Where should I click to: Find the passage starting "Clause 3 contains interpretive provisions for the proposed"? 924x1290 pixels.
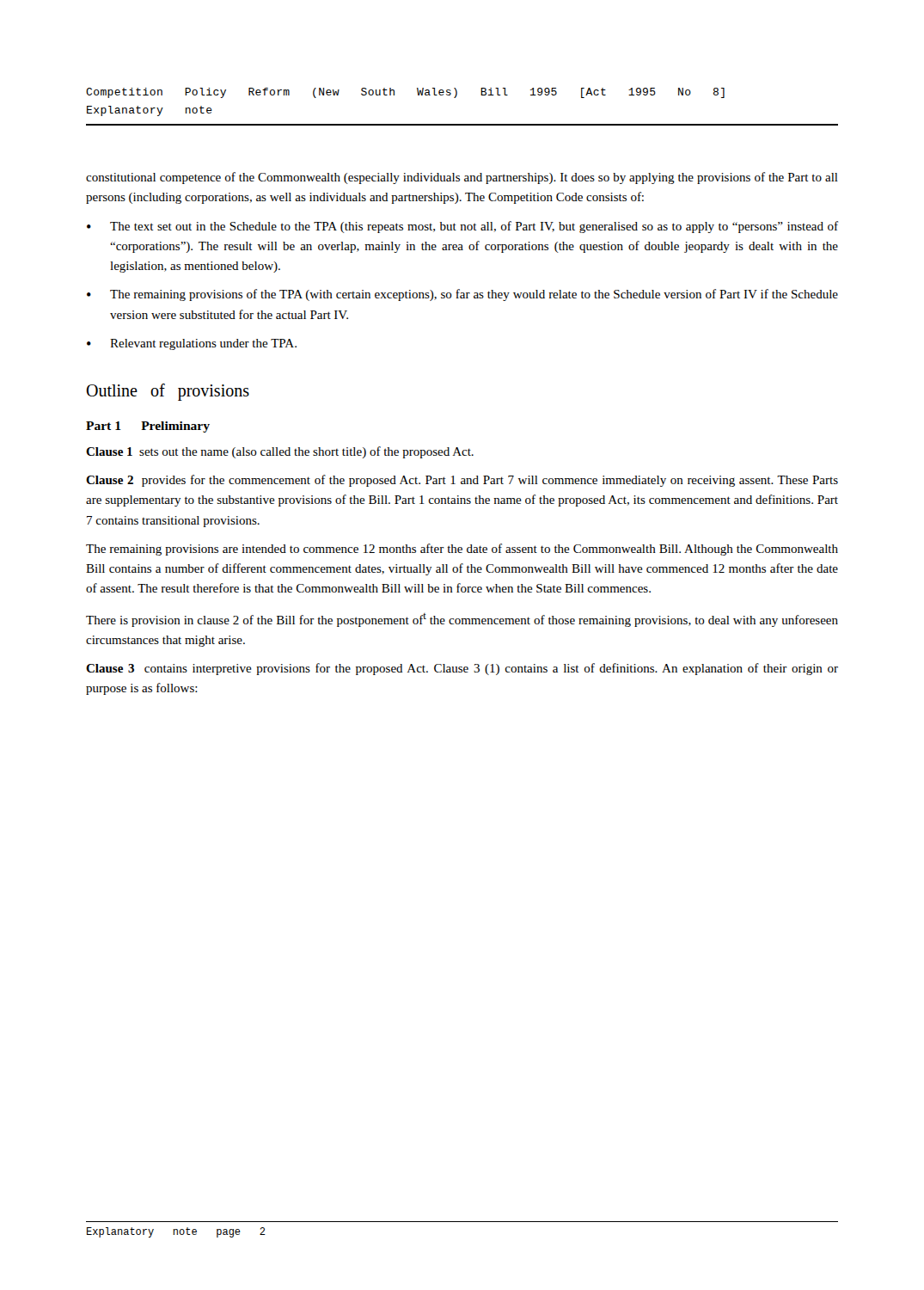462,678
